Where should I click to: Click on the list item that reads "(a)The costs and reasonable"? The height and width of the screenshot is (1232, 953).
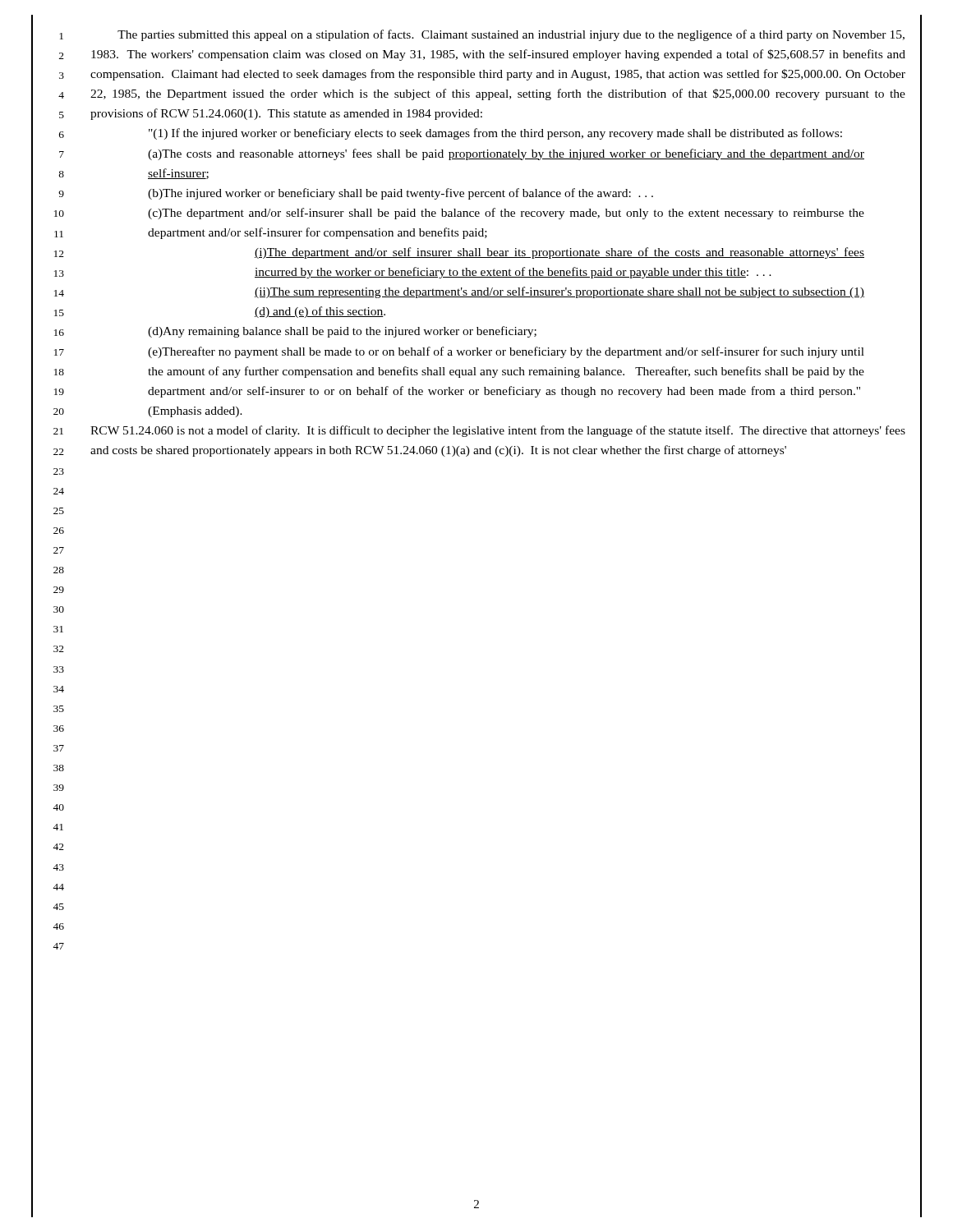click(506, 163)
